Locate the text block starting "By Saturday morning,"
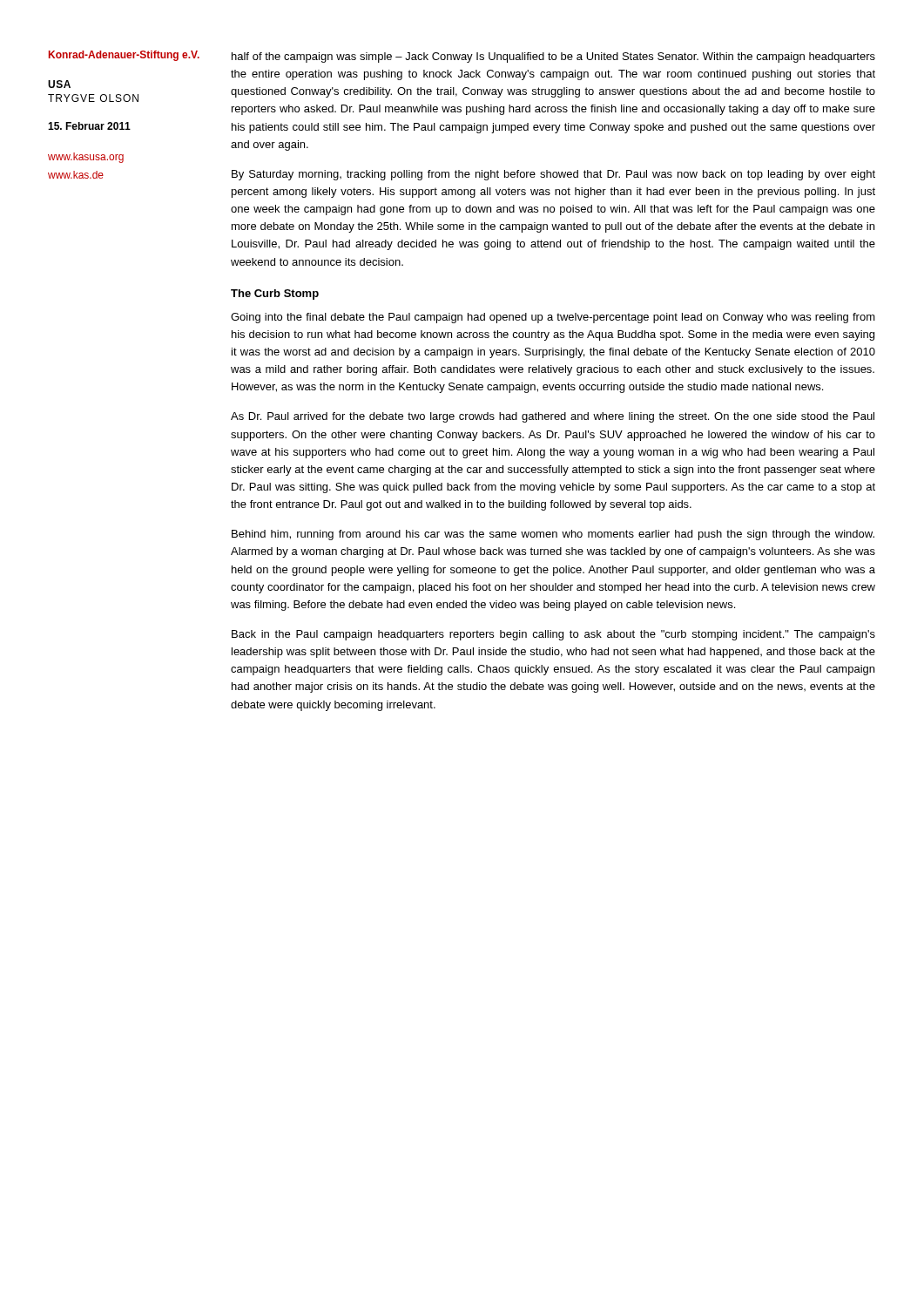The image size is (924, 1307). [553, 218]
